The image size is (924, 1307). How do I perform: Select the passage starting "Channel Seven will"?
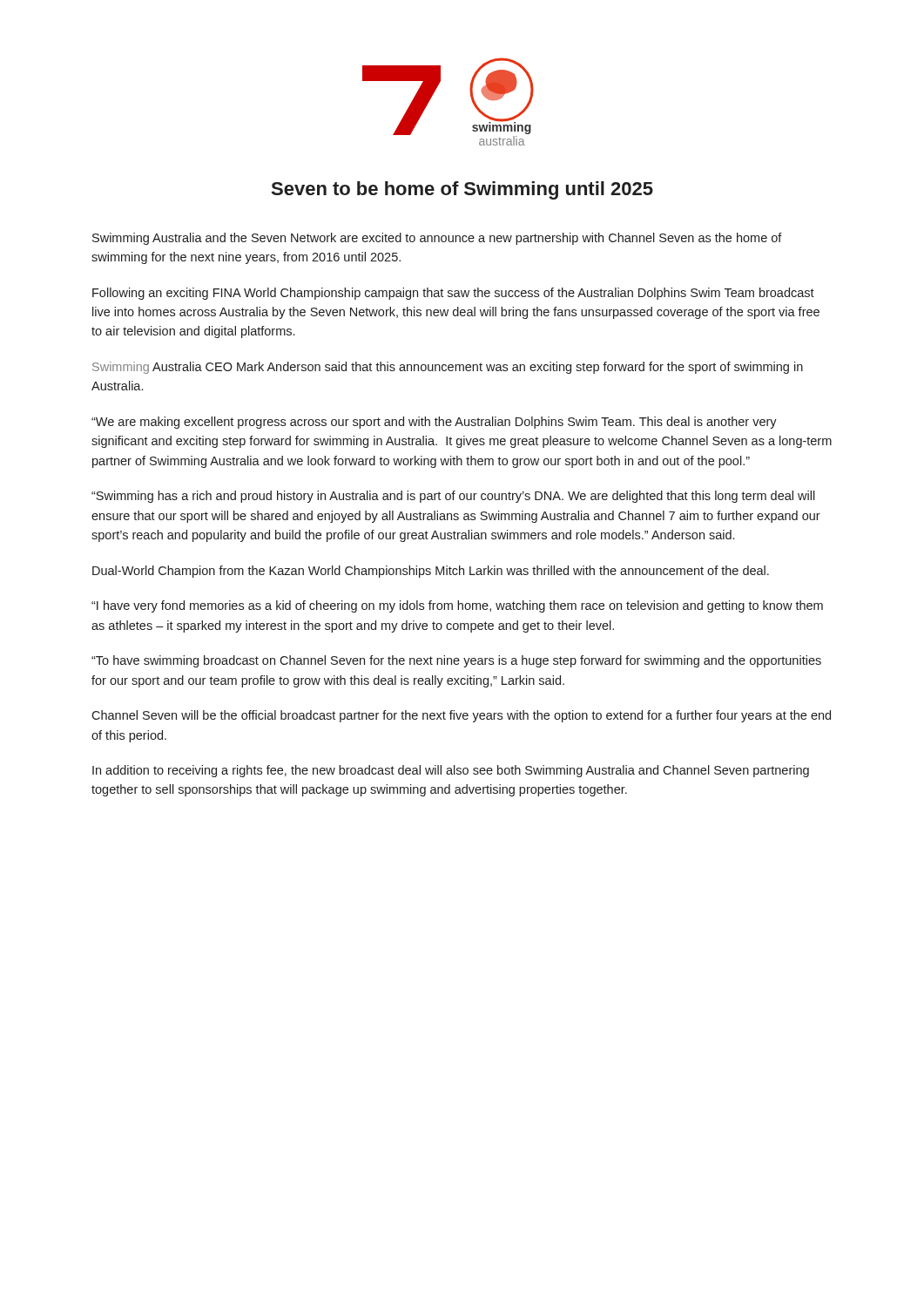462,725
